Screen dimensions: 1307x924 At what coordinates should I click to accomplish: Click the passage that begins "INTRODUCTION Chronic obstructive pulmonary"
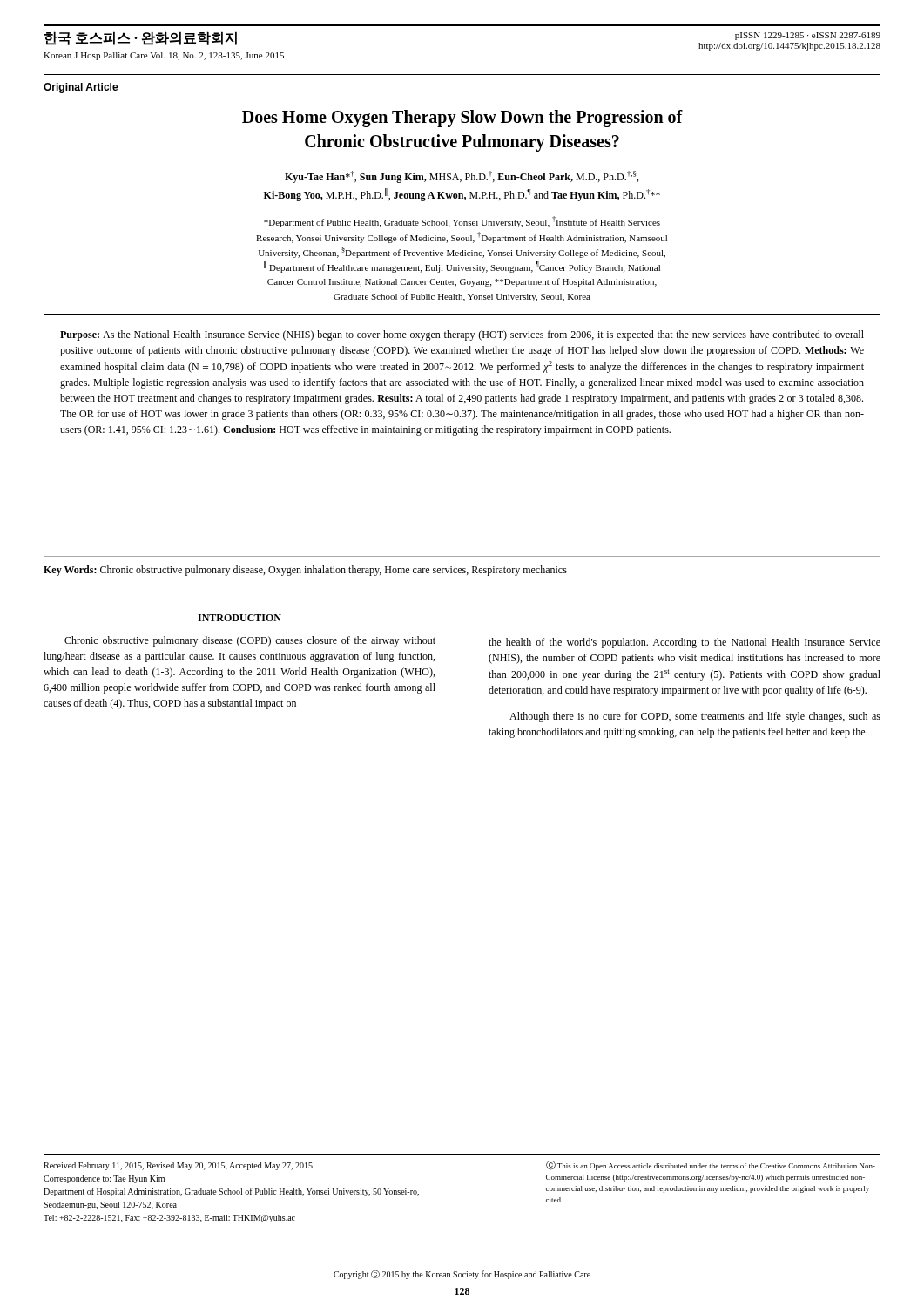point(240,660)
